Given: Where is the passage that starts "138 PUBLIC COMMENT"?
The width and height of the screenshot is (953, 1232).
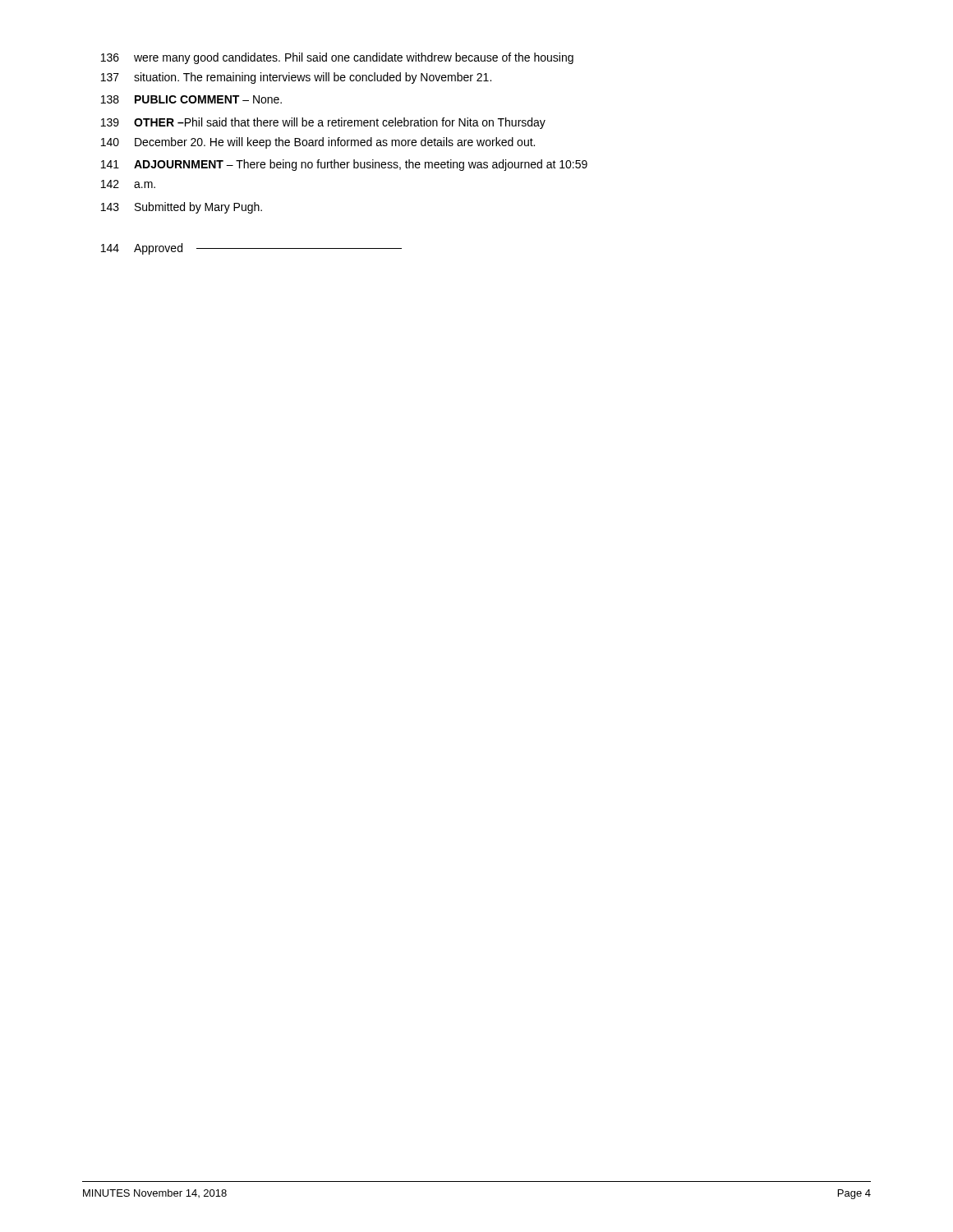Looking at the screenshot, I should (191, 99).
